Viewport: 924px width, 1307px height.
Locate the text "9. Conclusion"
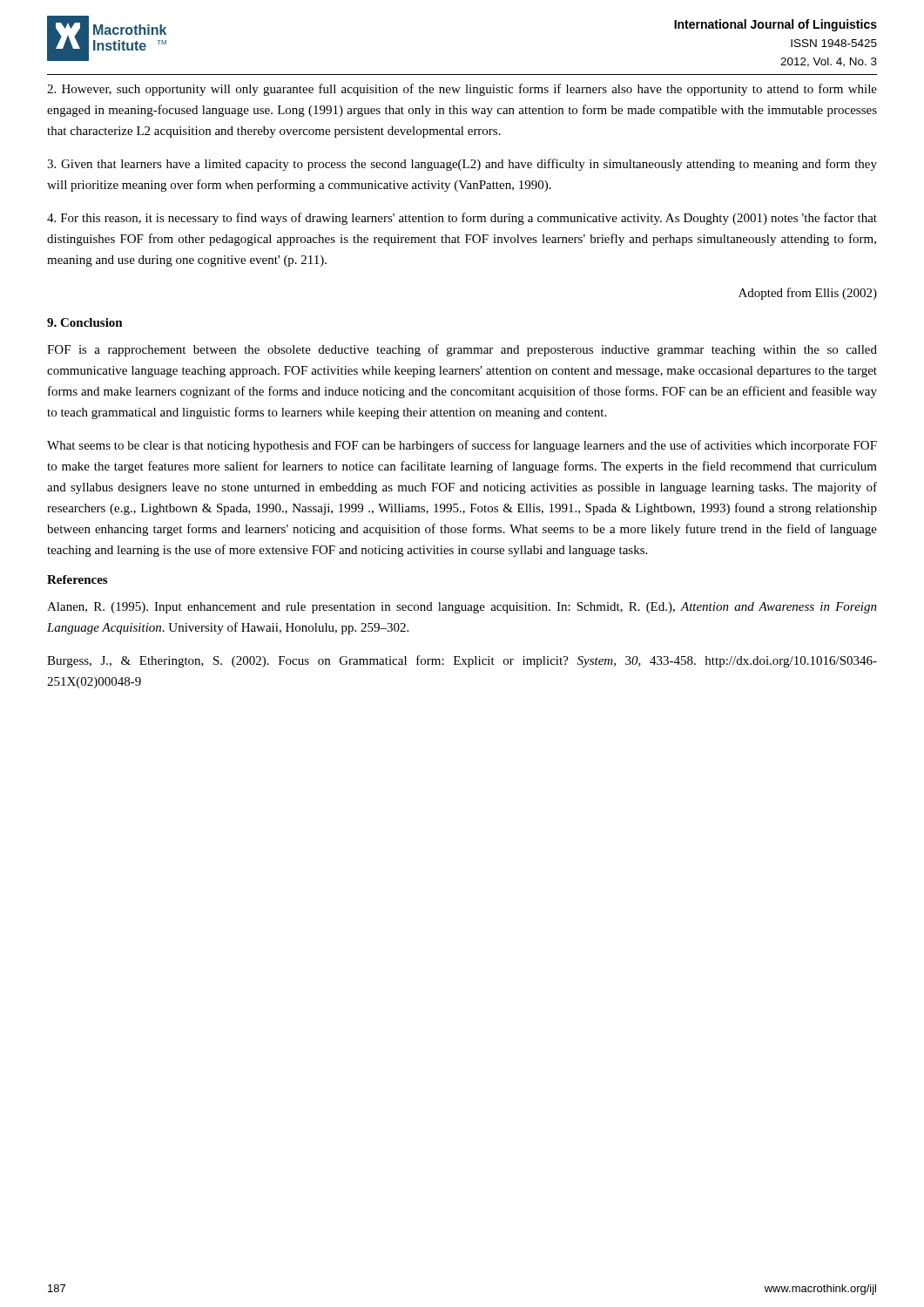85,322
